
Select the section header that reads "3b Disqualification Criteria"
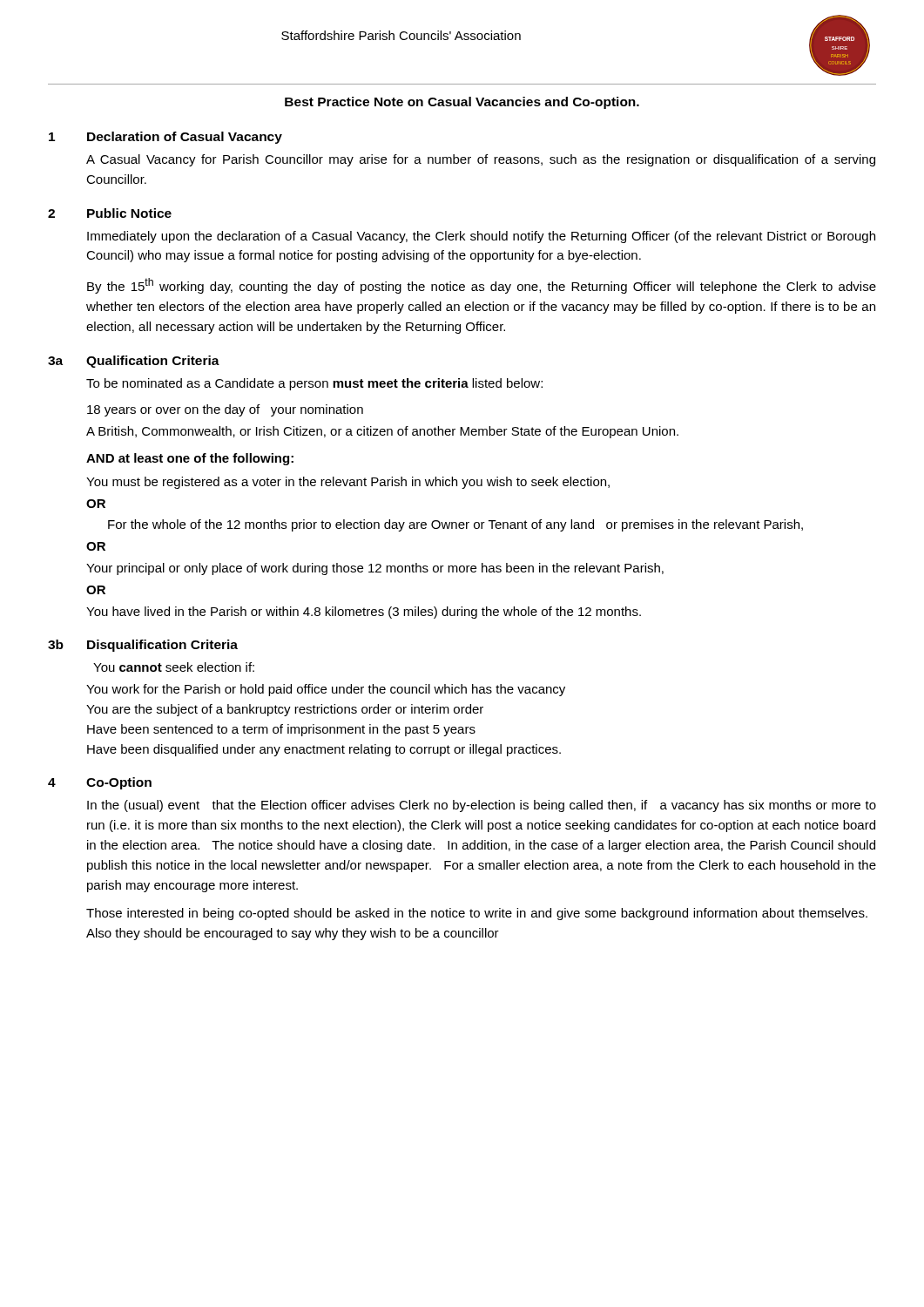click(x=143, y=645)
